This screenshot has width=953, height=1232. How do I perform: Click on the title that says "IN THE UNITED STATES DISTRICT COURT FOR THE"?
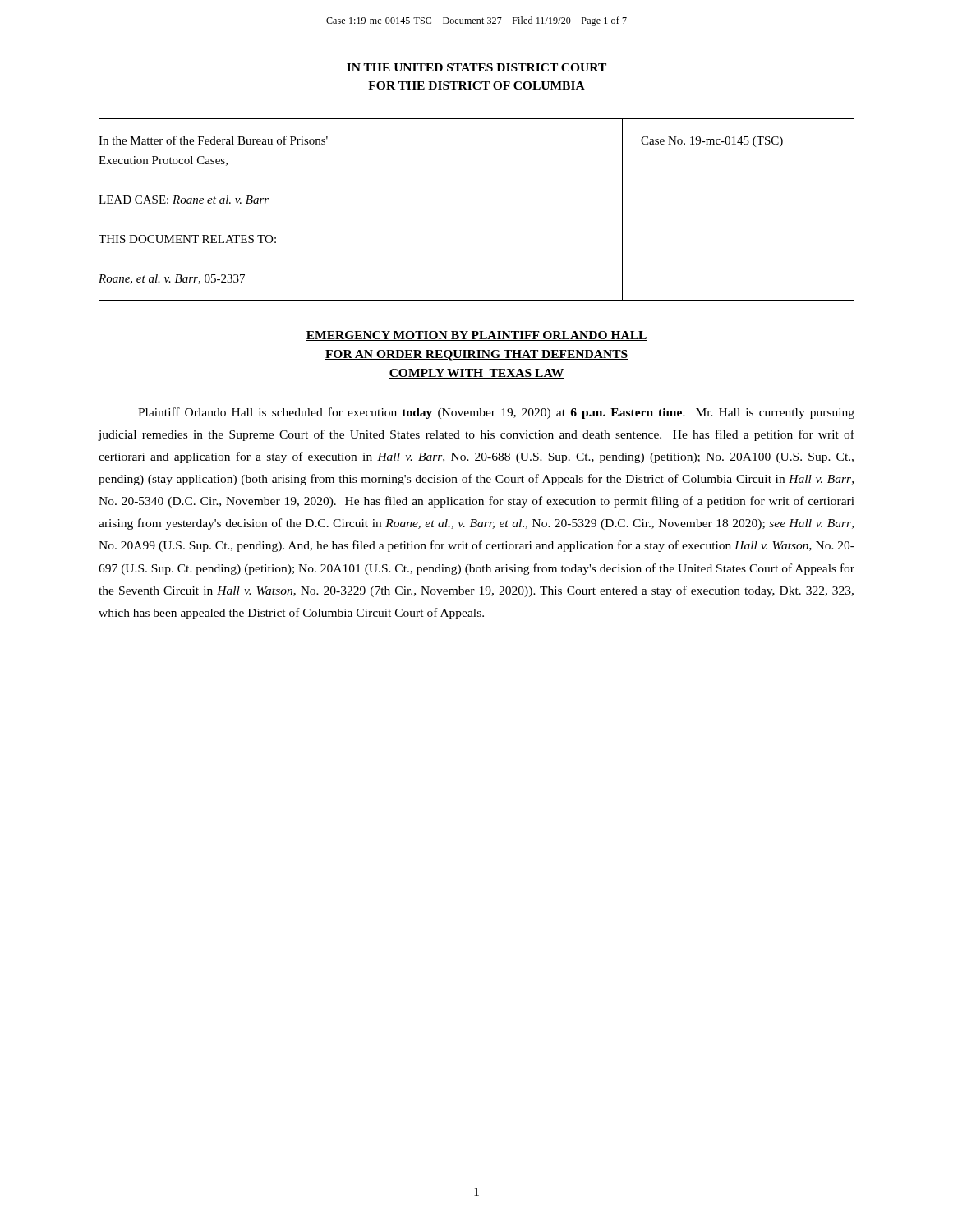tap(476, 76)
